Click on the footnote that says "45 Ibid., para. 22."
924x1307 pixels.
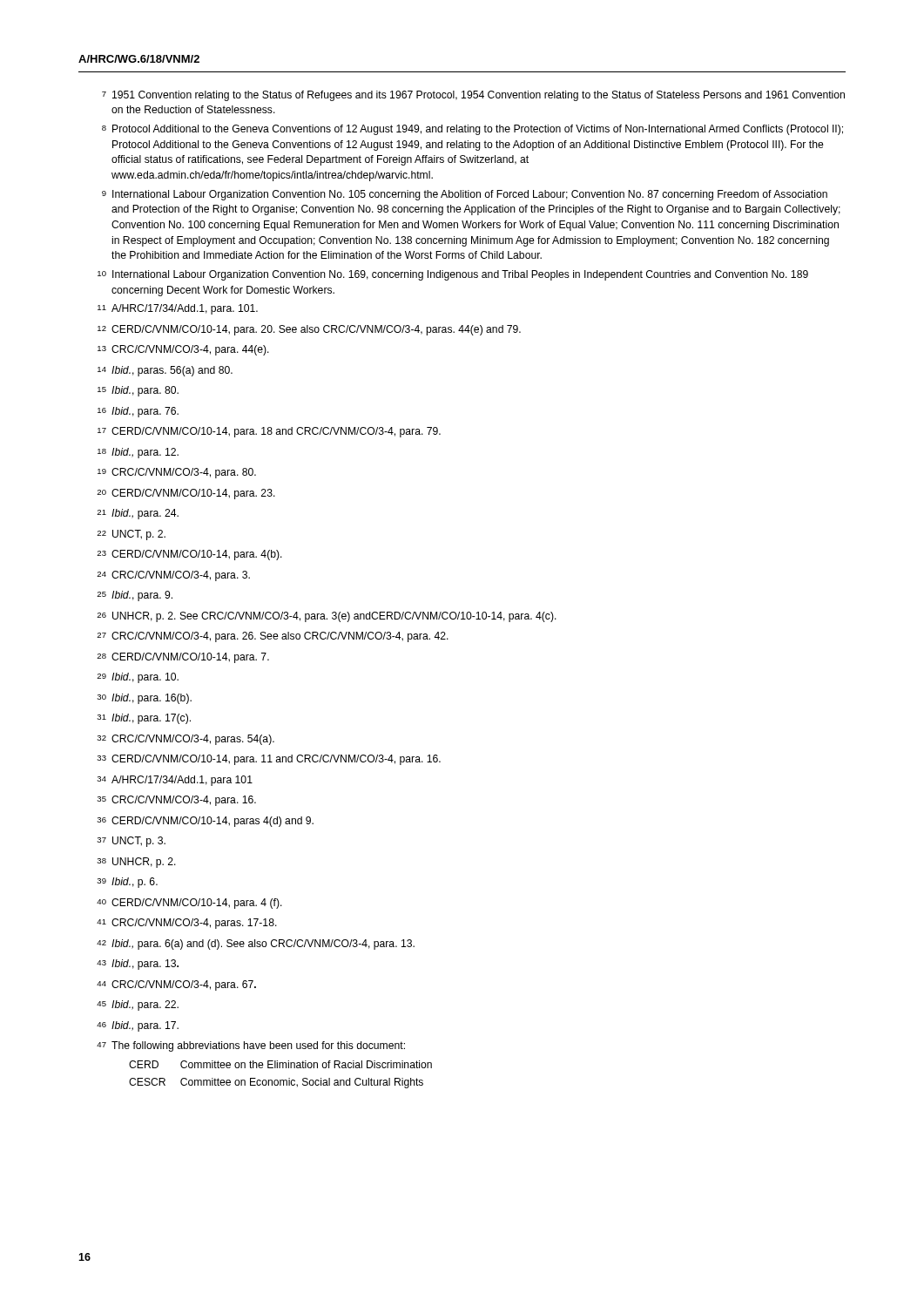(x=138, y=1006)
